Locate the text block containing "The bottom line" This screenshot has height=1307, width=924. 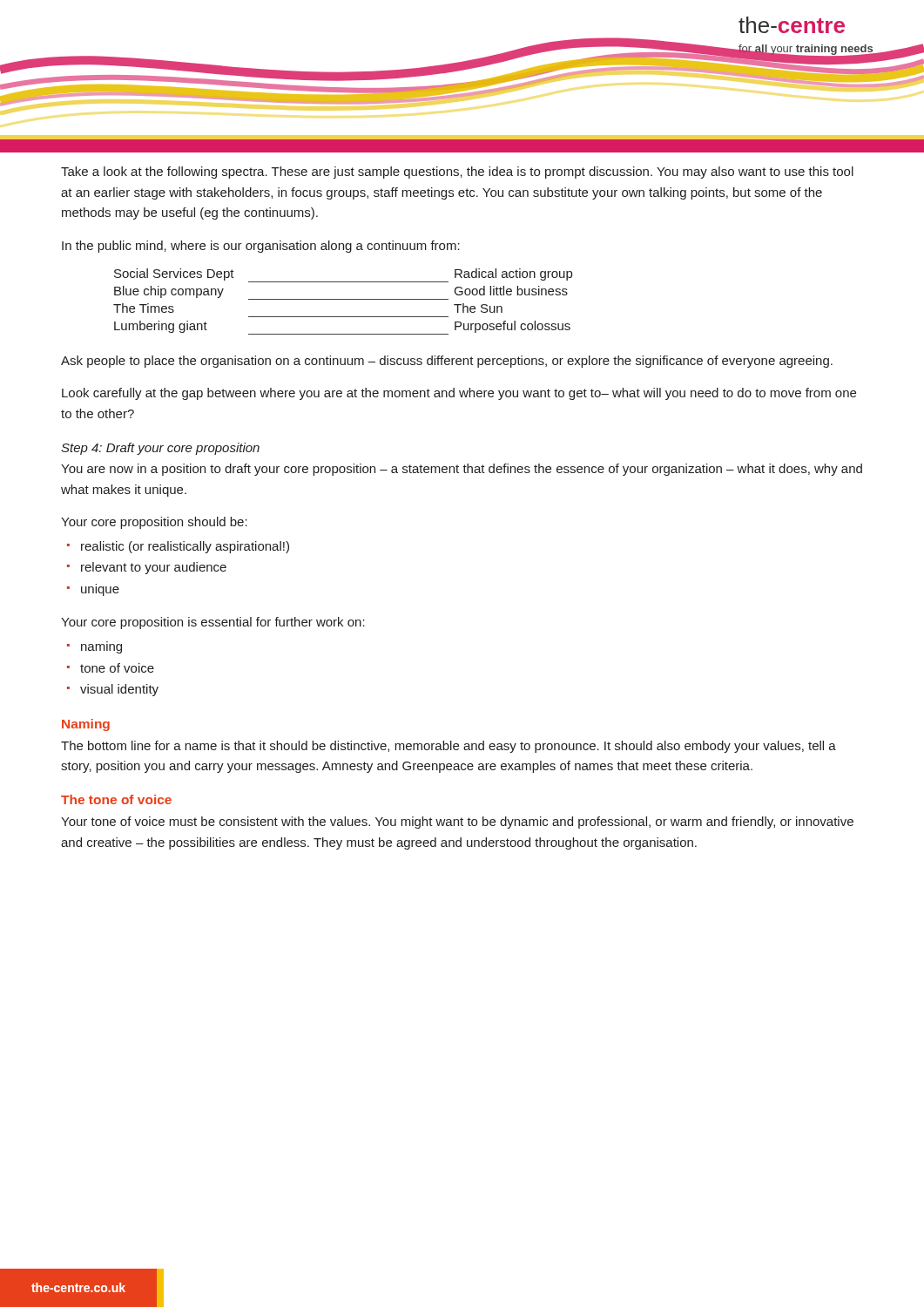click(448, 755)
